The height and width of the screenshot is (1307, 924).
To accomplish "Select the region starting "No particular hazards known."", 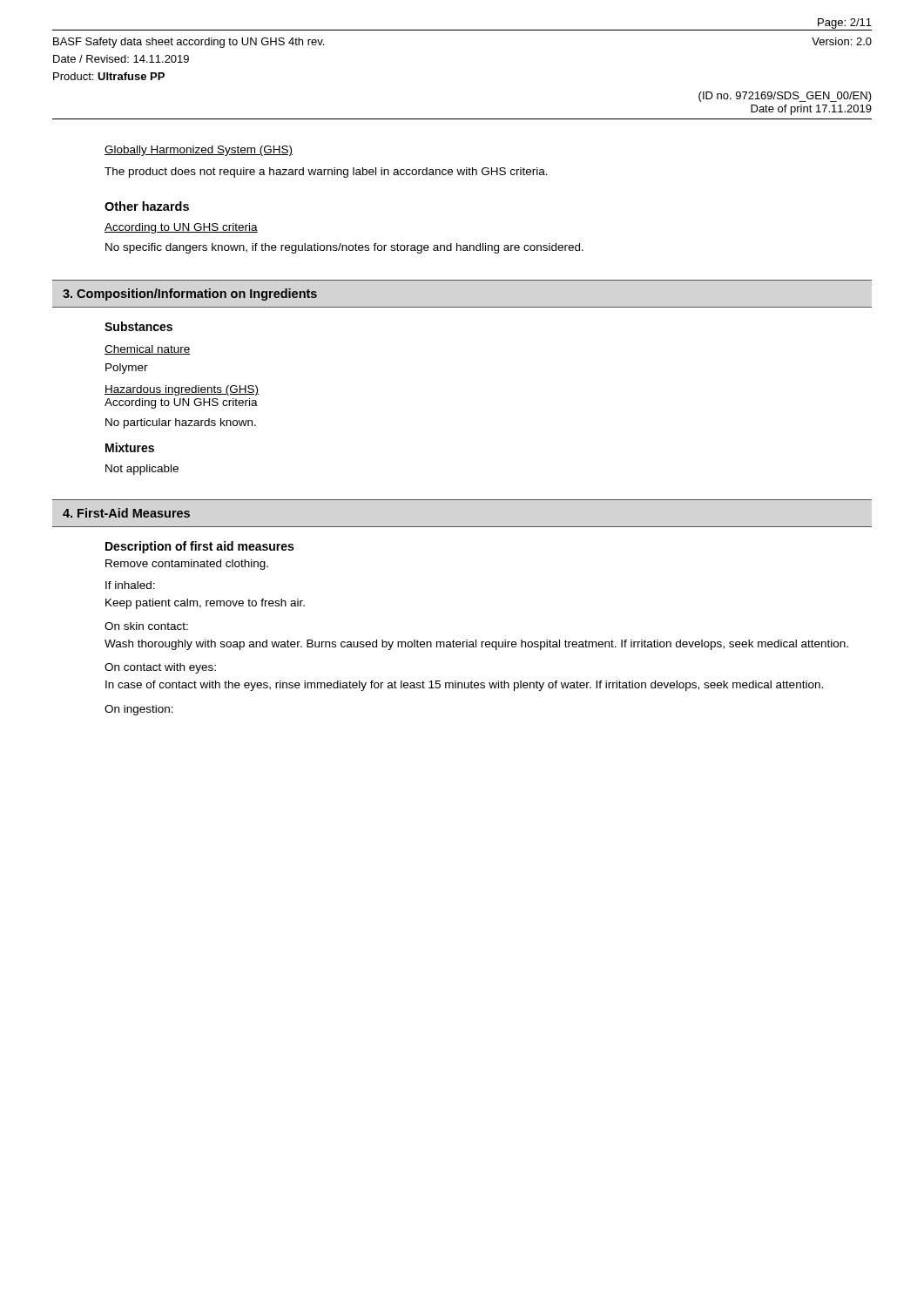I will (x=181, y=422).
